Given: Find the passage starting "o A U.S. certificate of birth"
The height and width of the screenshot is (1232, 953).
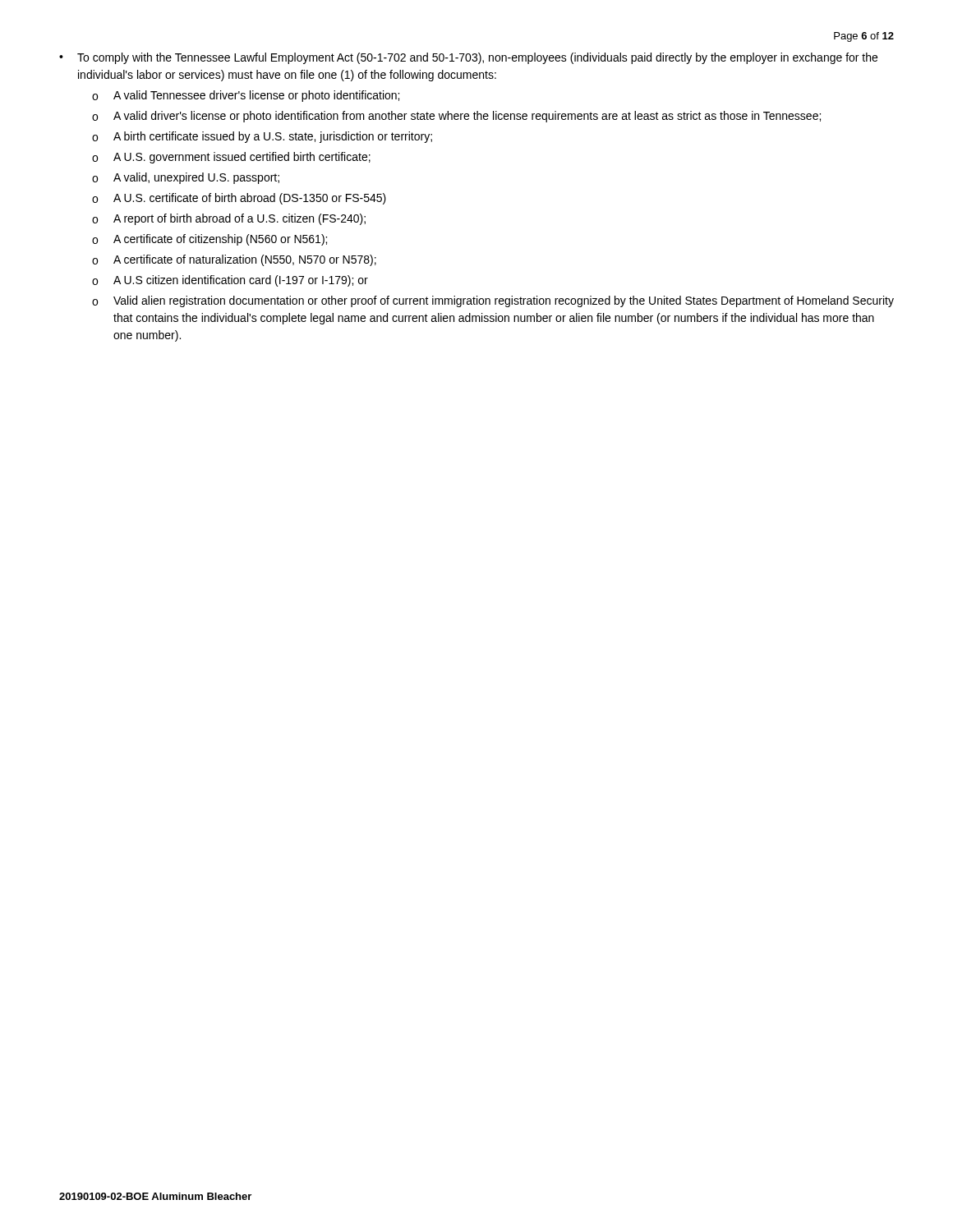Looking at the screenshot, I should tap(239, 199).
